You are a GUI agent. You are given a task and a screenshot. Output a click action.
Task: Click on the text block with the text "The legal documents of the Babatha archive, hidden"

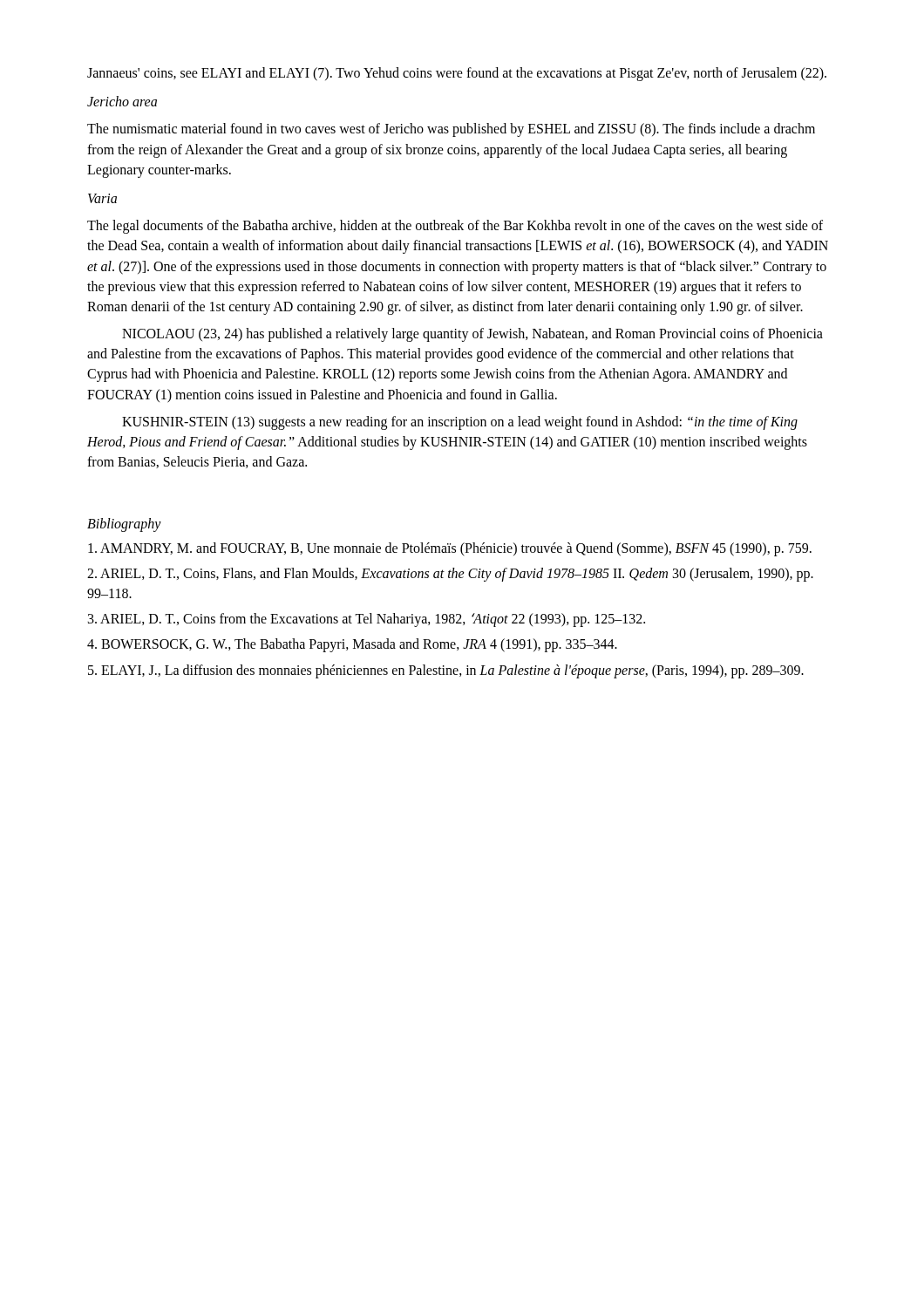coord(462,266)
